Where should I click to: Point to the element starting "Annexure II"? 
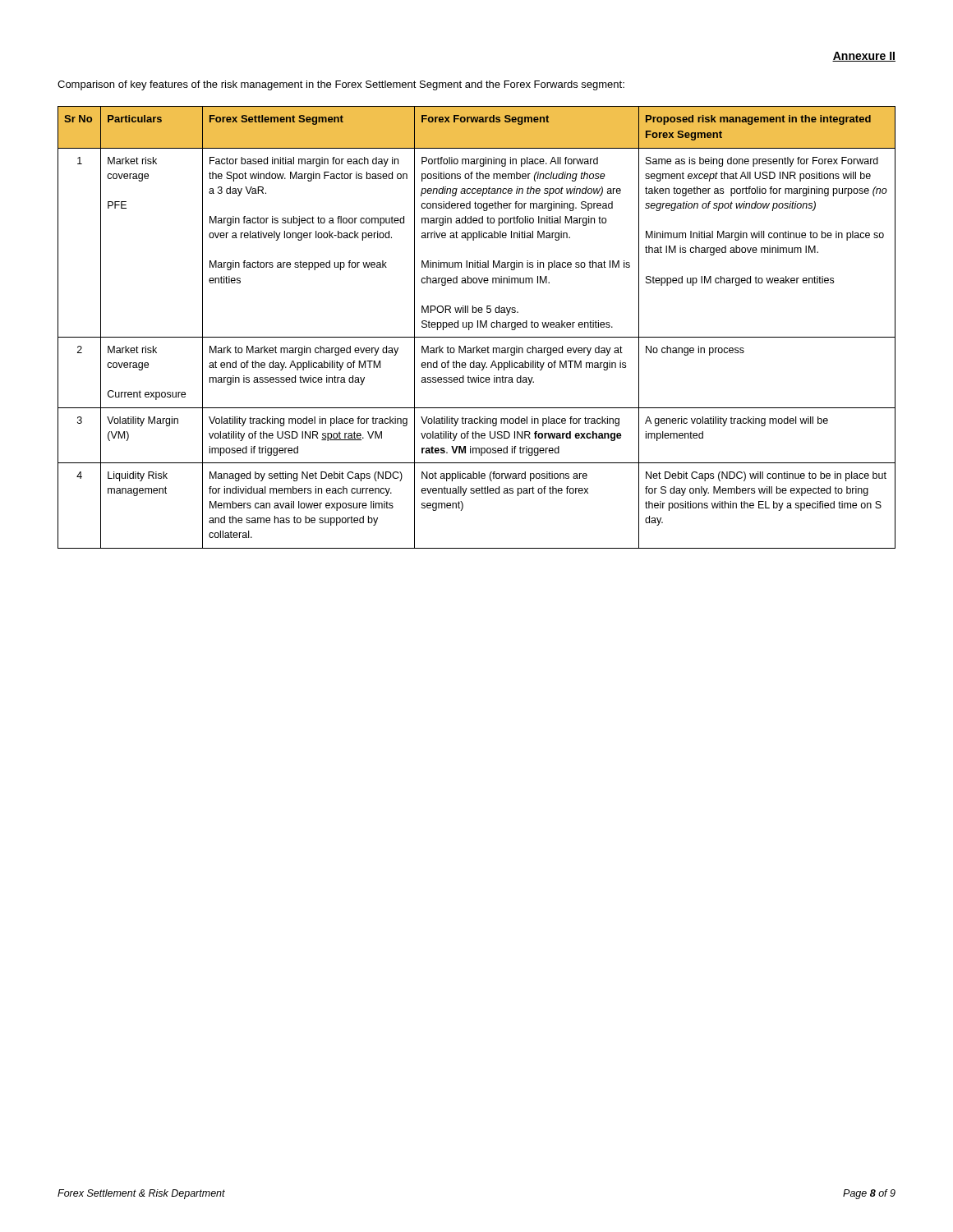point(864,56)
